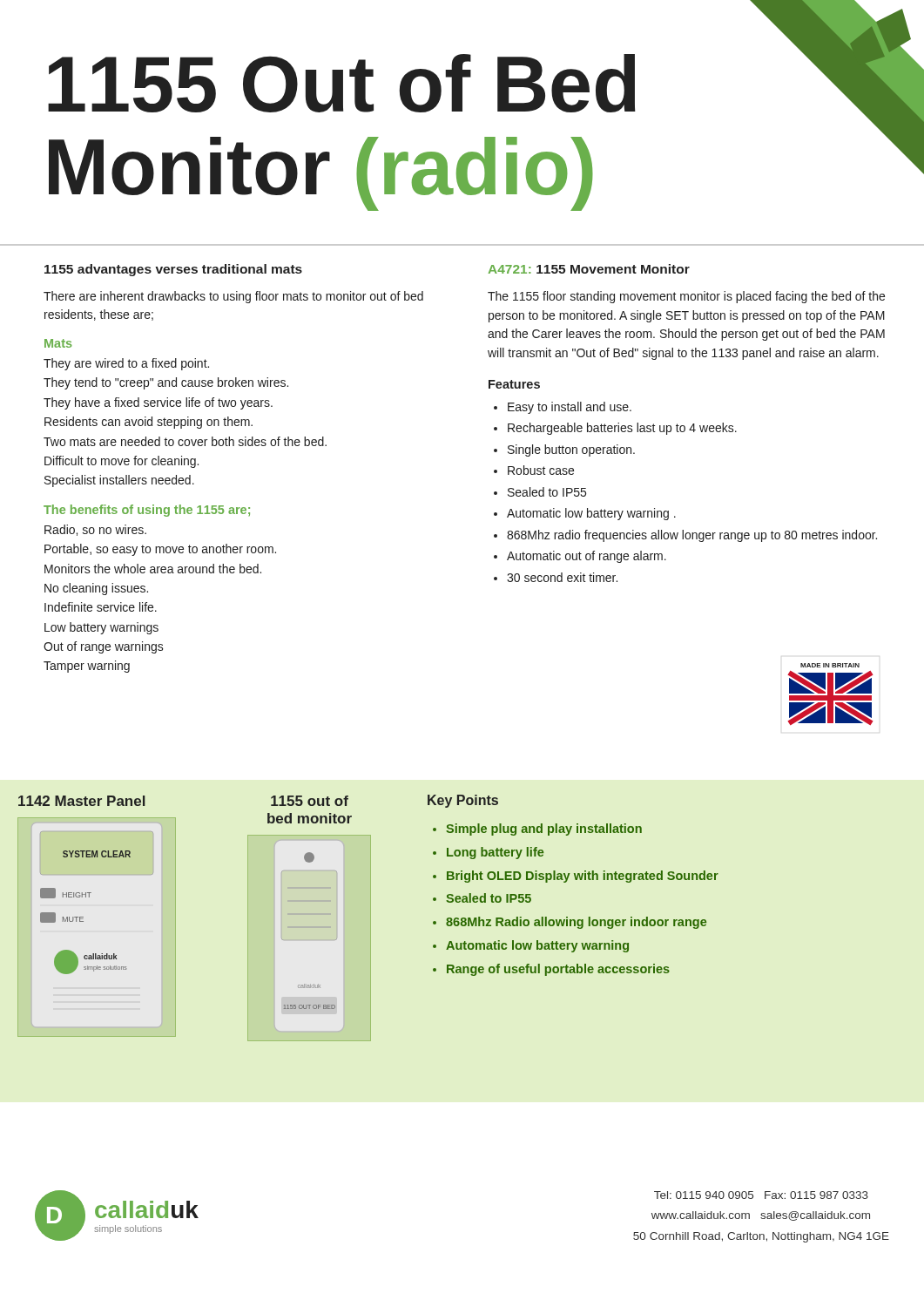Select the list item that reads "No cleaning issues."
This screenshot has width=924, height=1307.
[96, 588]
